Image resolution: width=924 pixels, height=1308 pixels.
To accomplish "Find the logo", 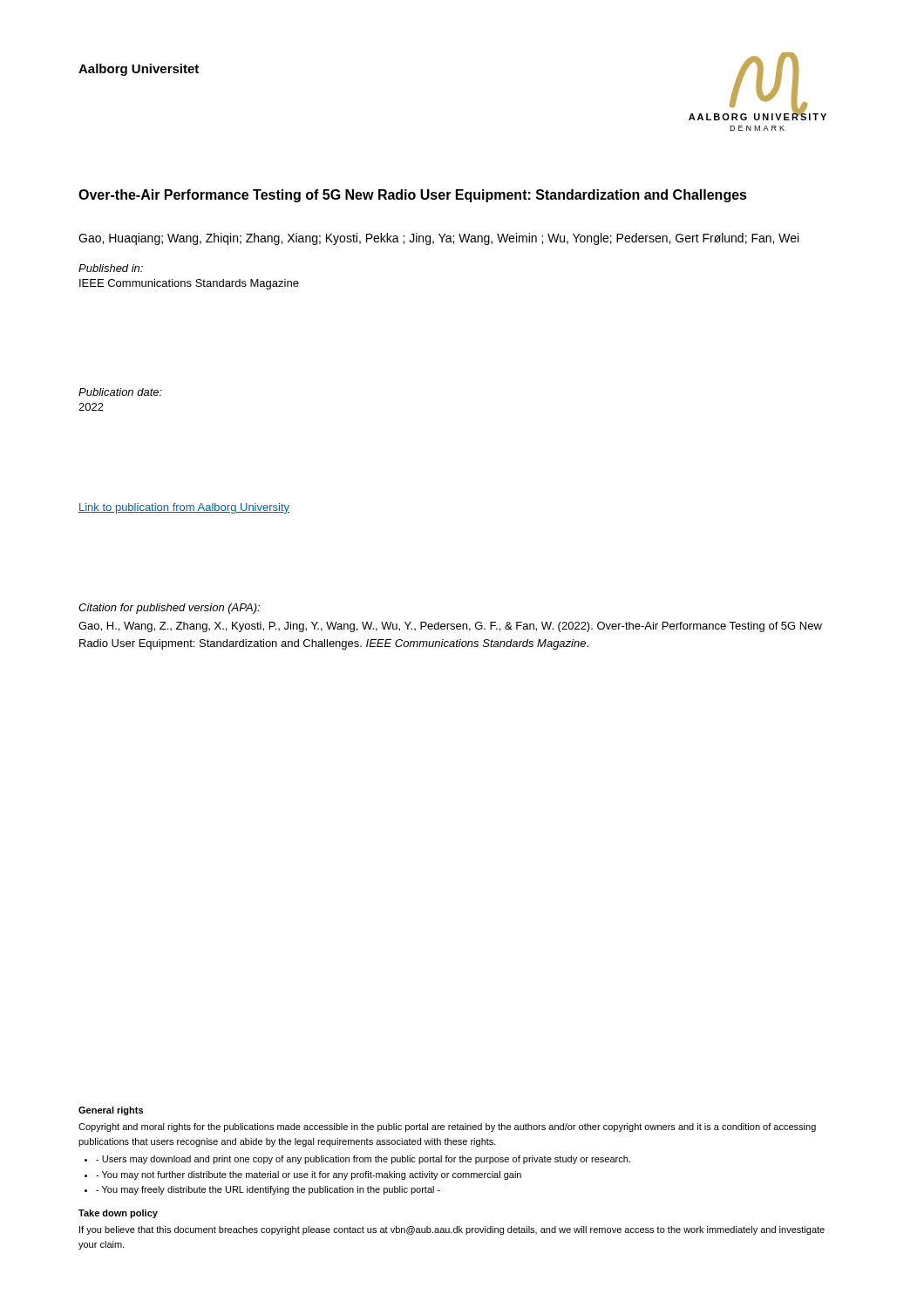I will [758, 93].
